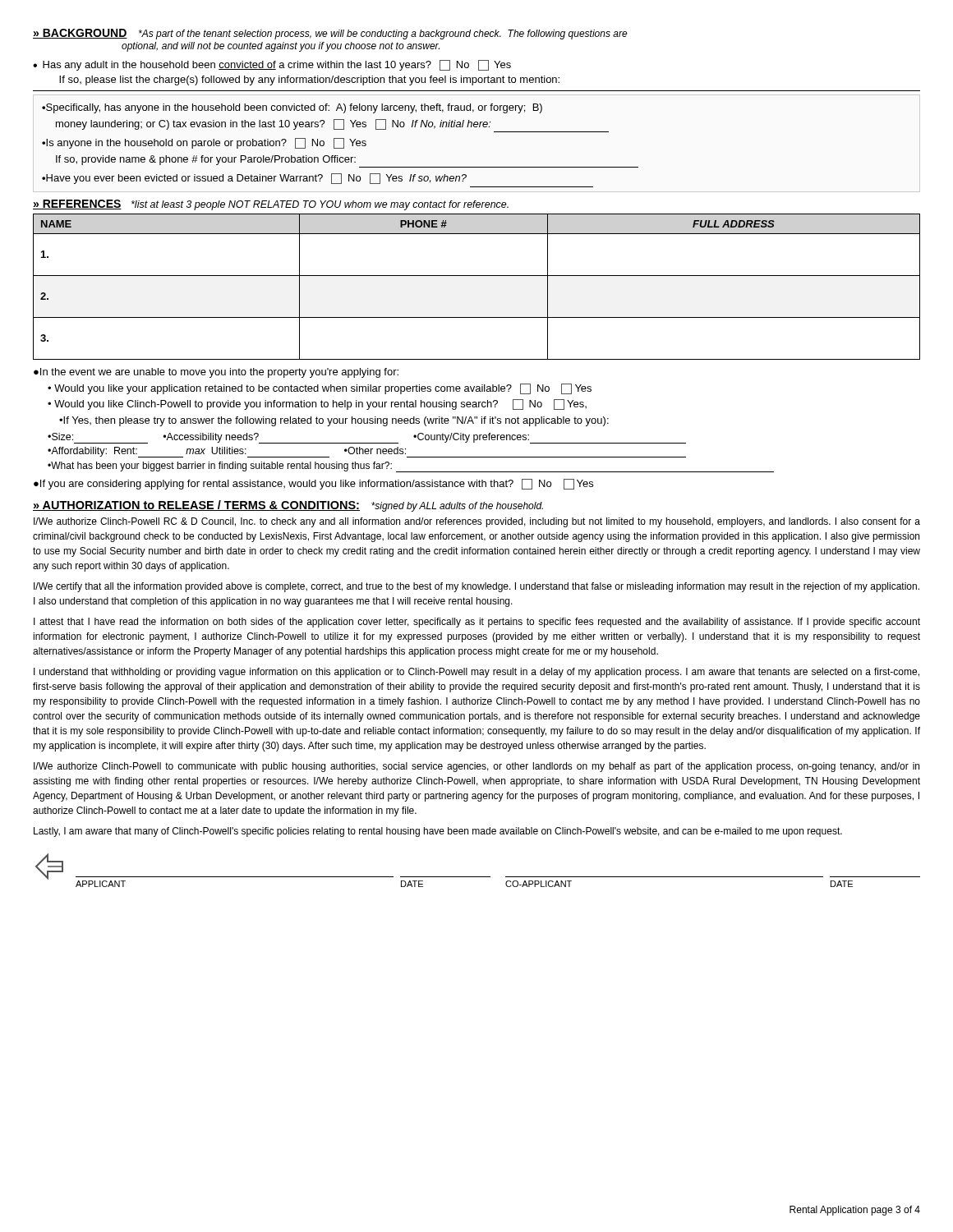953x1232 pixels.
Task: Find the block on this page that starts "Lastly, I am aware that many"
Action: [438, 831]
